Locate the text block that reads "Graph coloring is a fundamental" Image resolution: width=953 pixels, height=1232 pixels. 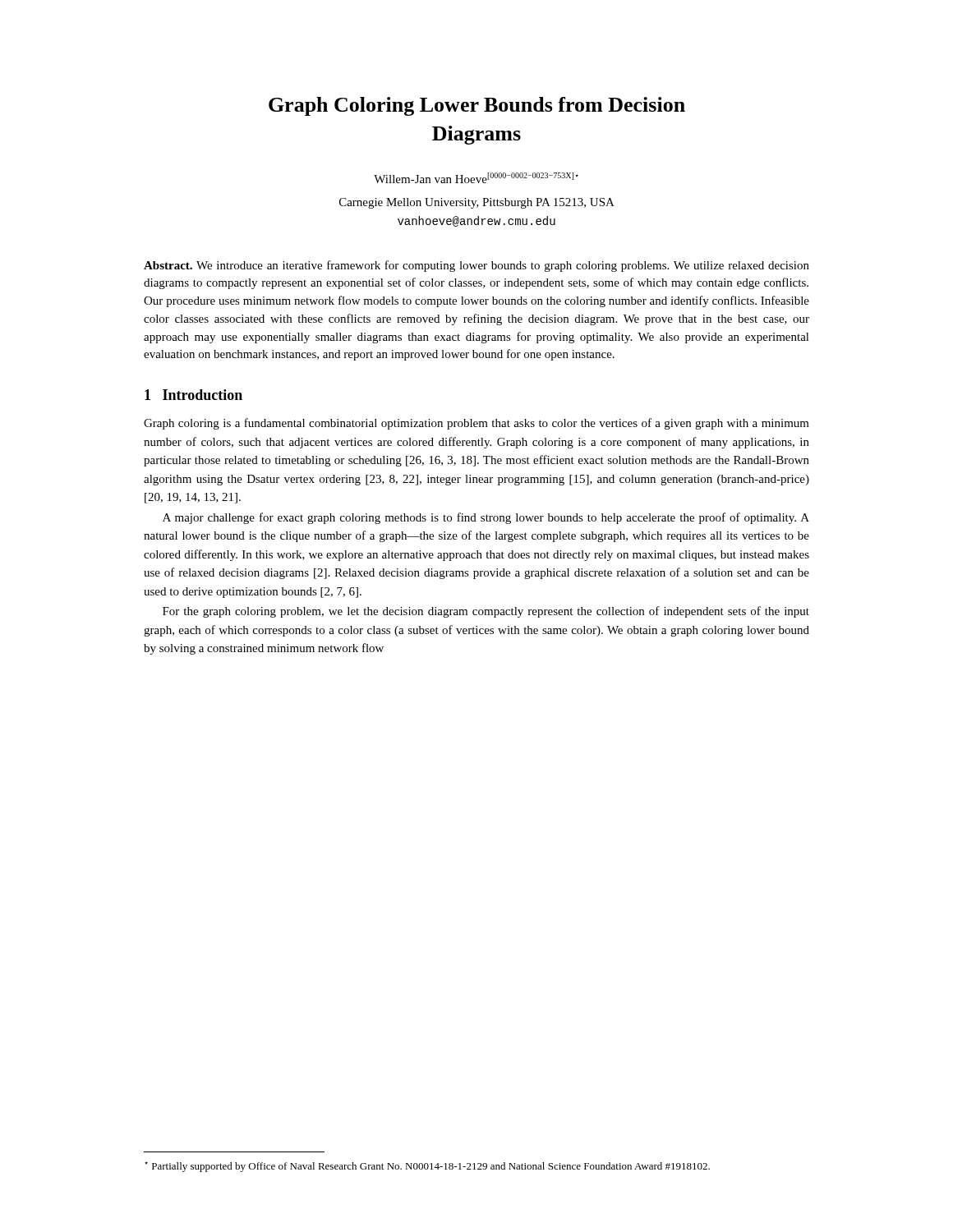click(x=476, y=536)
